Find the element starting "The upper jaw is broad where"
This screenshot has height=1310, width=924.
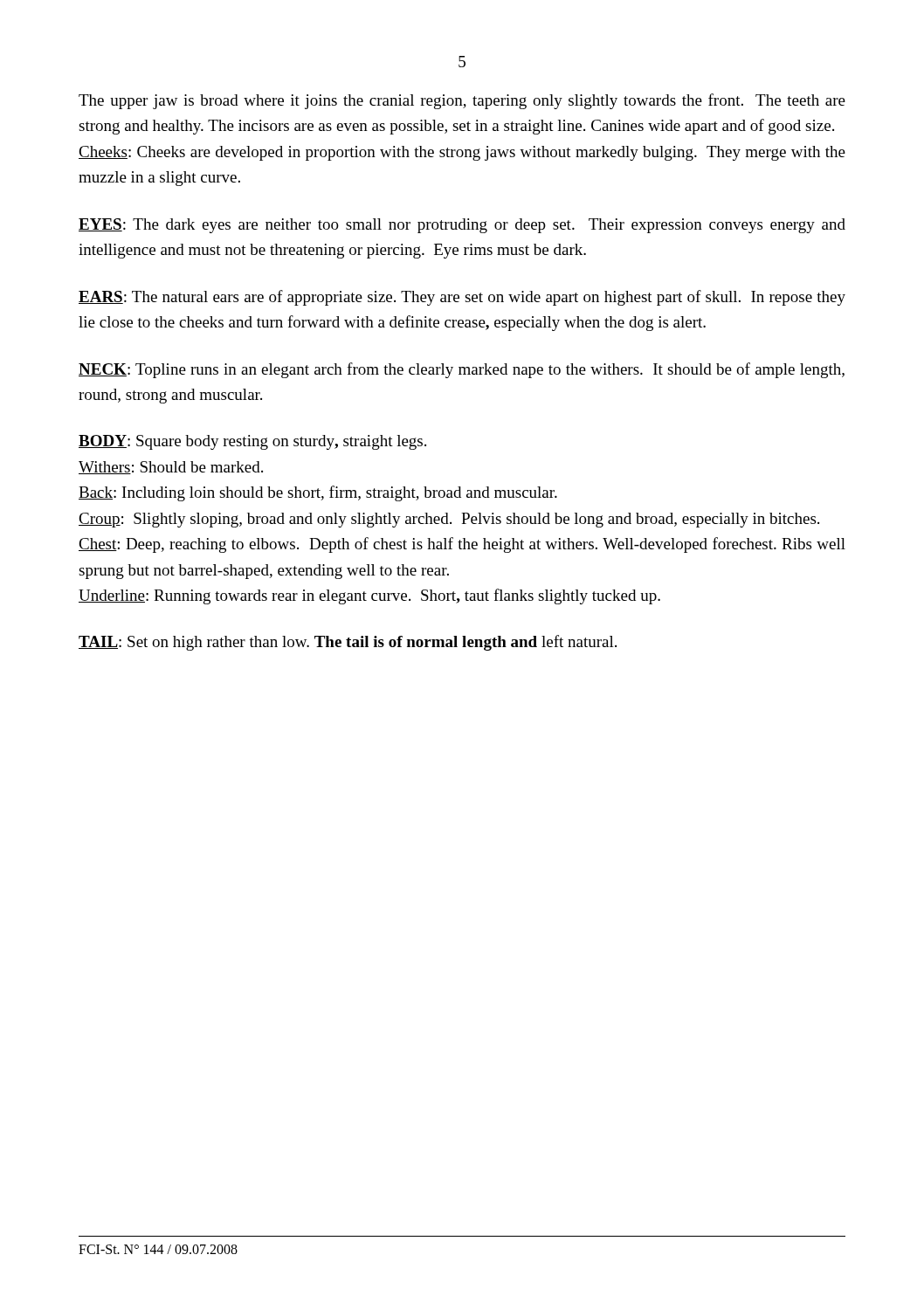pyautogui.click(x=462, y=139)
